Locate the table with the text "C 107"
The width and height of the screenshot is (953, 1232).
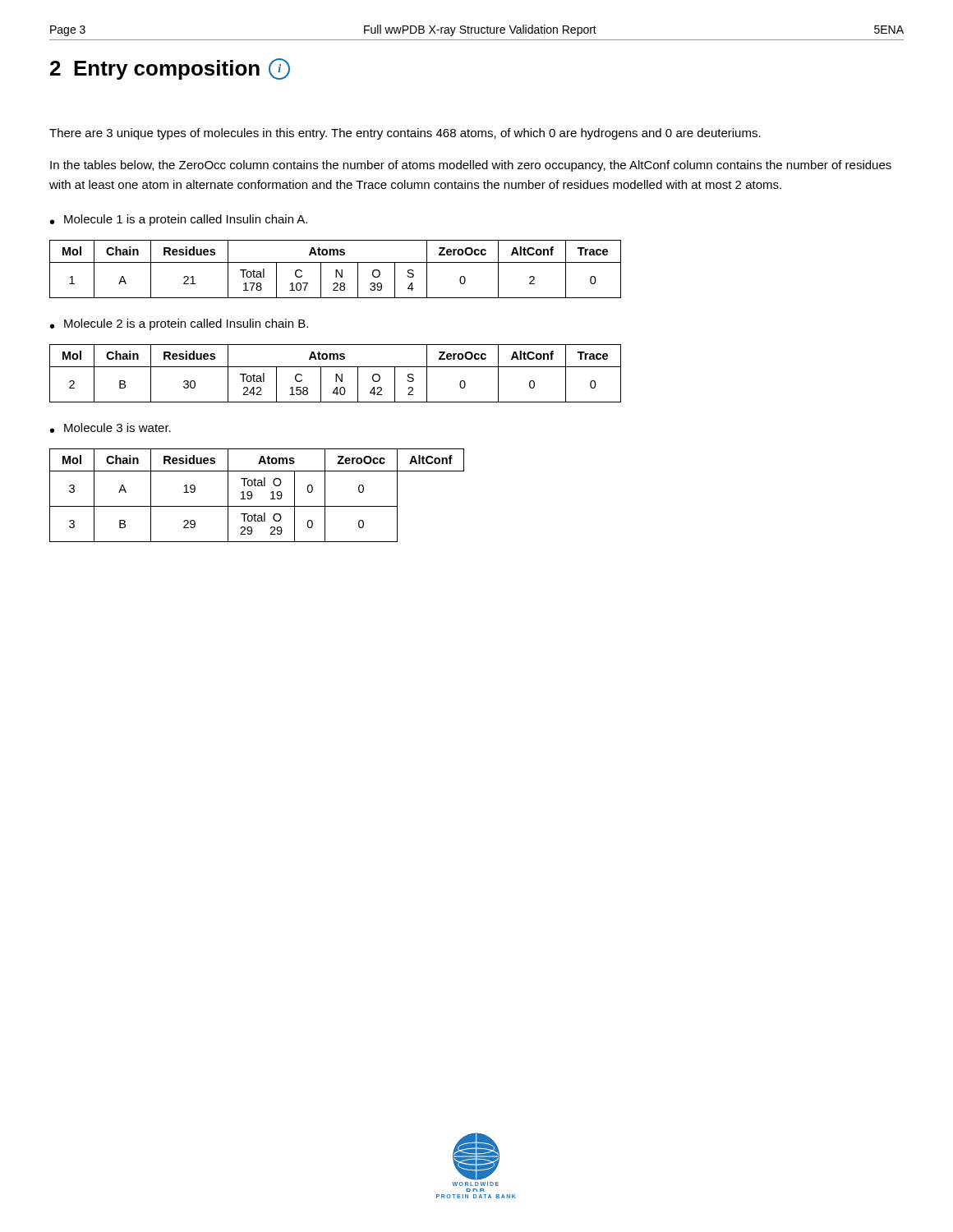click(476, 269)
